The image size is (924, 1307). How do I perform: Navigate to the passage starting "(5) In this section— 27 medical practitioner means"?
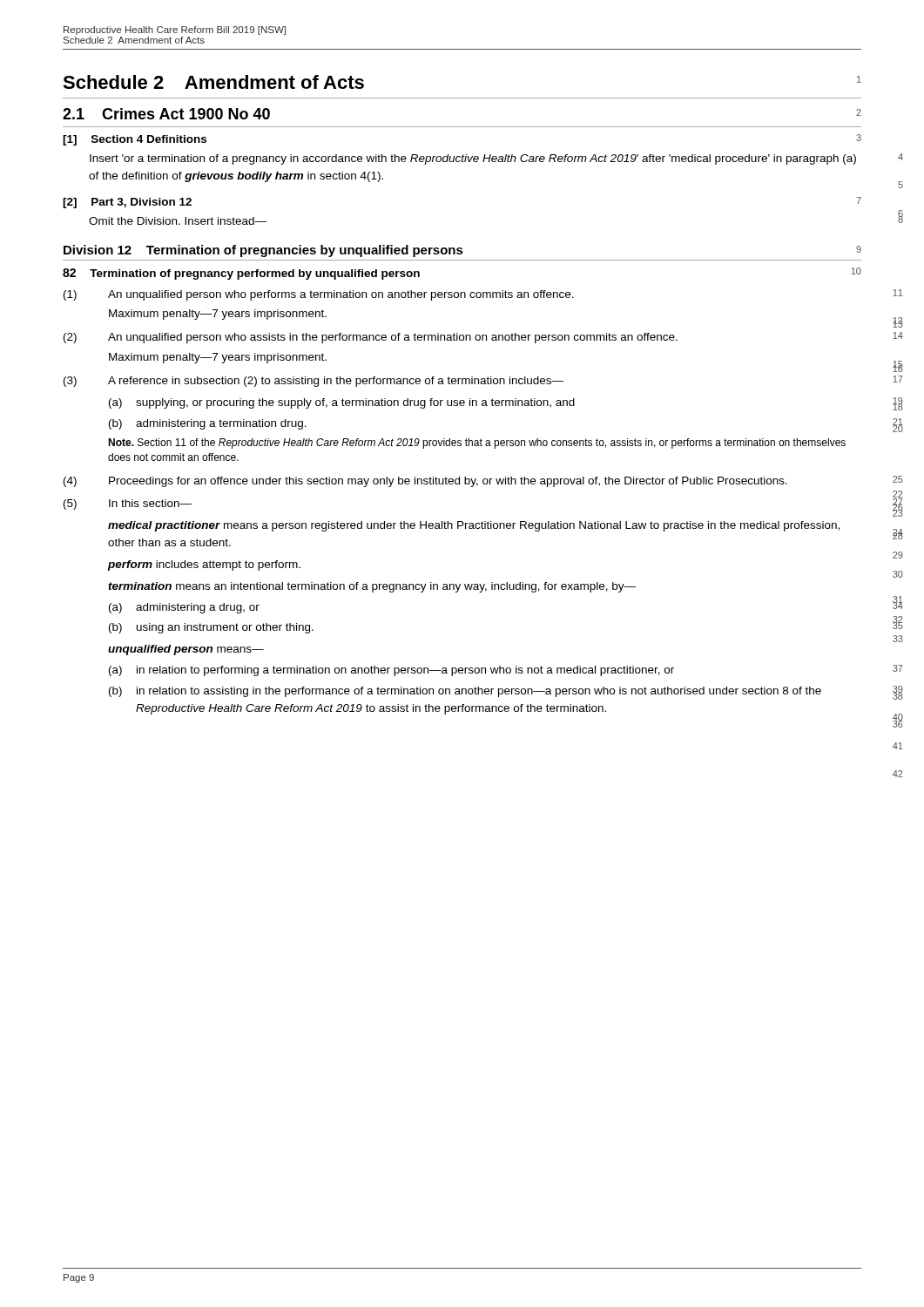click(x=128, y=505)
